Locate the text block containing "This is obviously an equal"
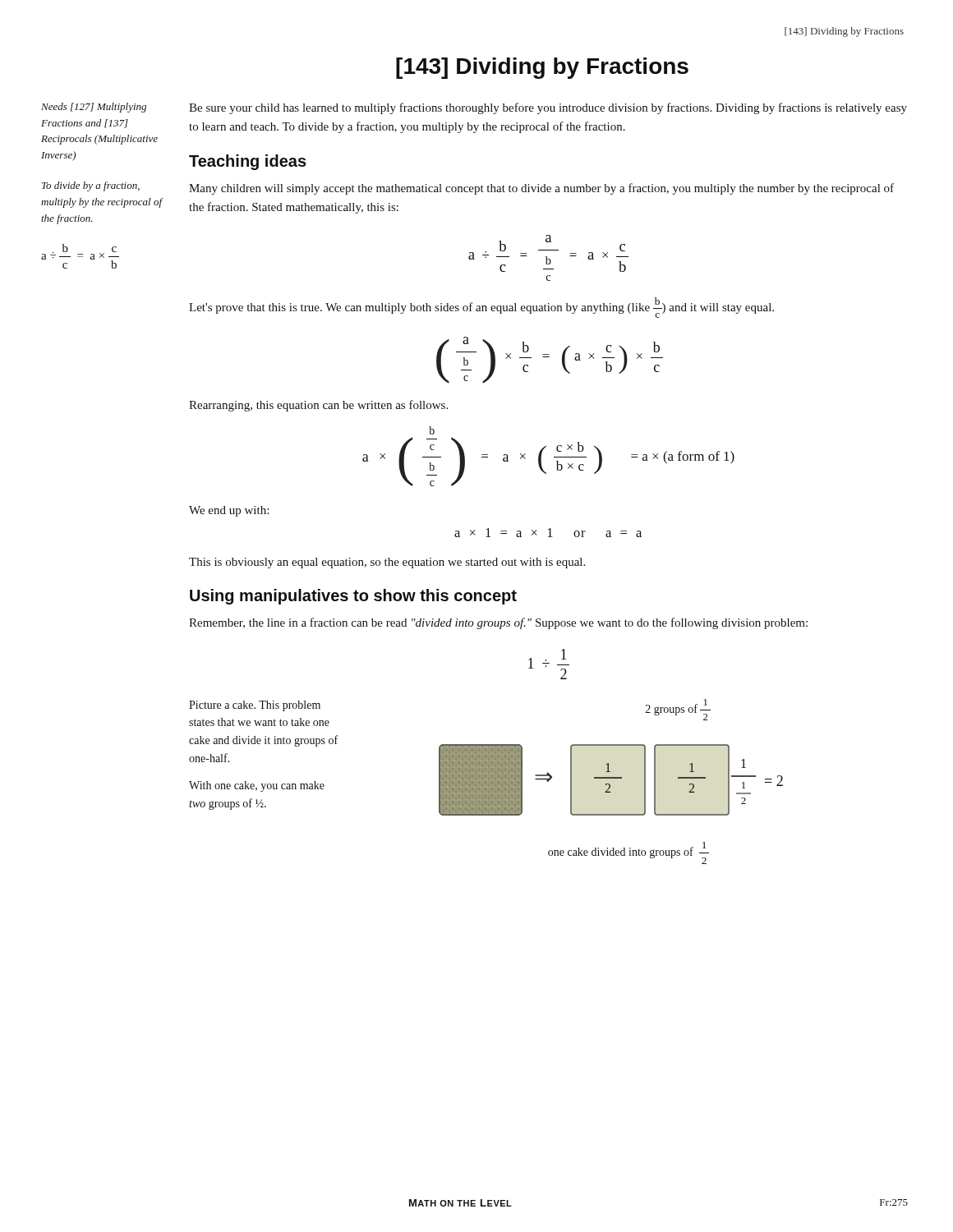The image size is (953, 1232). pos(387,562)
